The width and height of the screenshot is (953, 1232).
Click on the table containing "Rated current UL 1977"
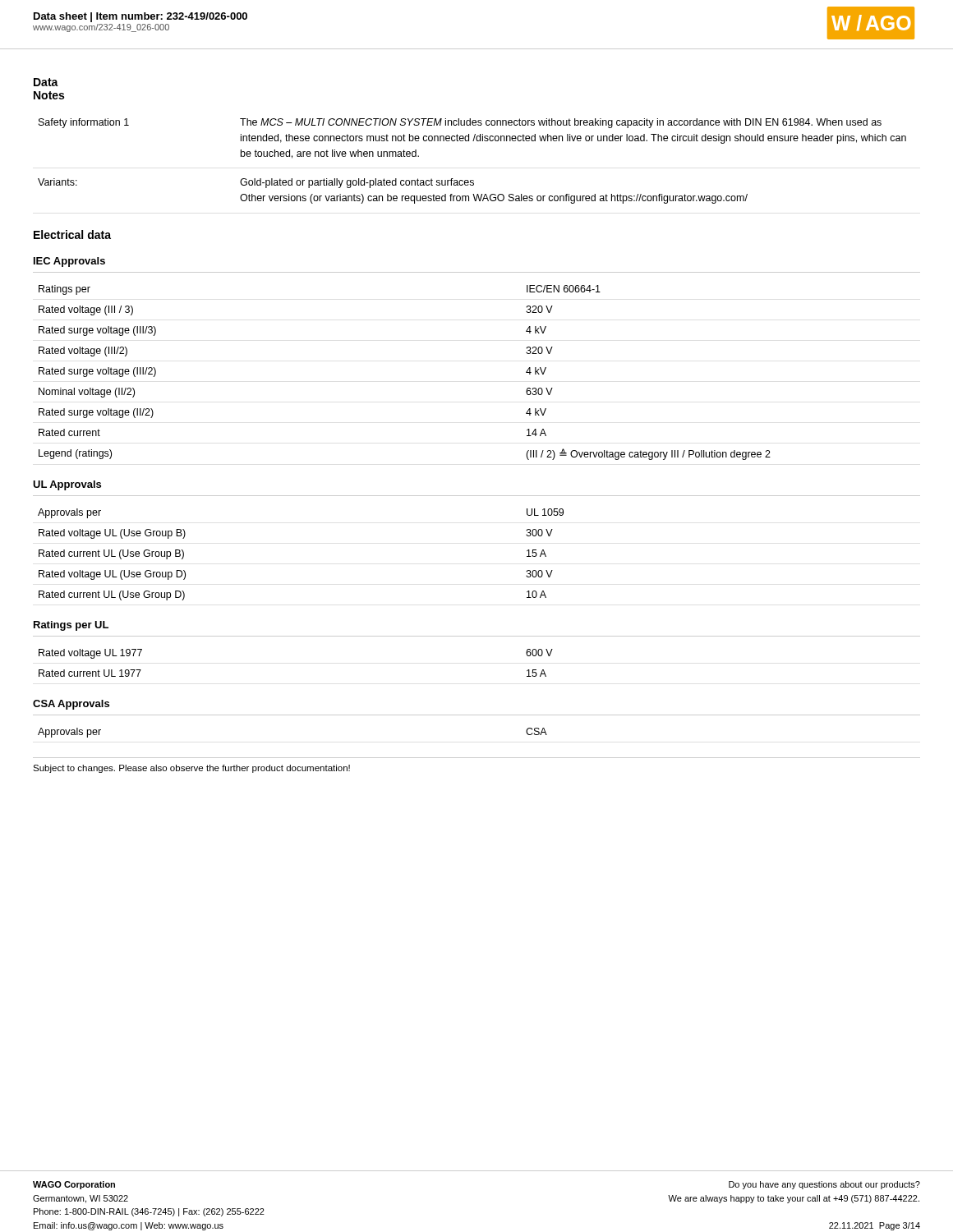click(476, 663)
